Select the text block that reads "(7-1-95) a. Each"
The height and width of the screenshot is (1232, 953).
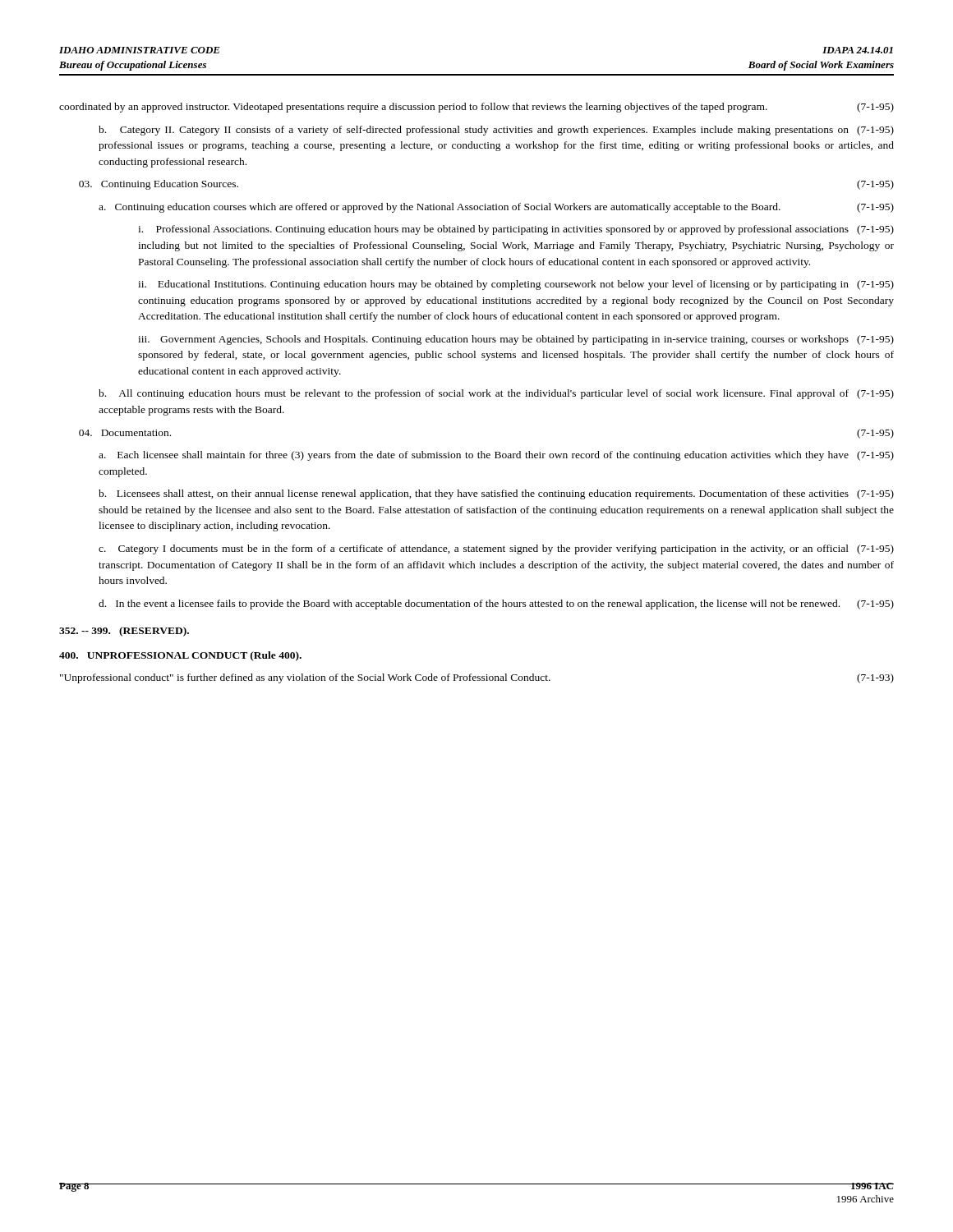tap(496, 462)
